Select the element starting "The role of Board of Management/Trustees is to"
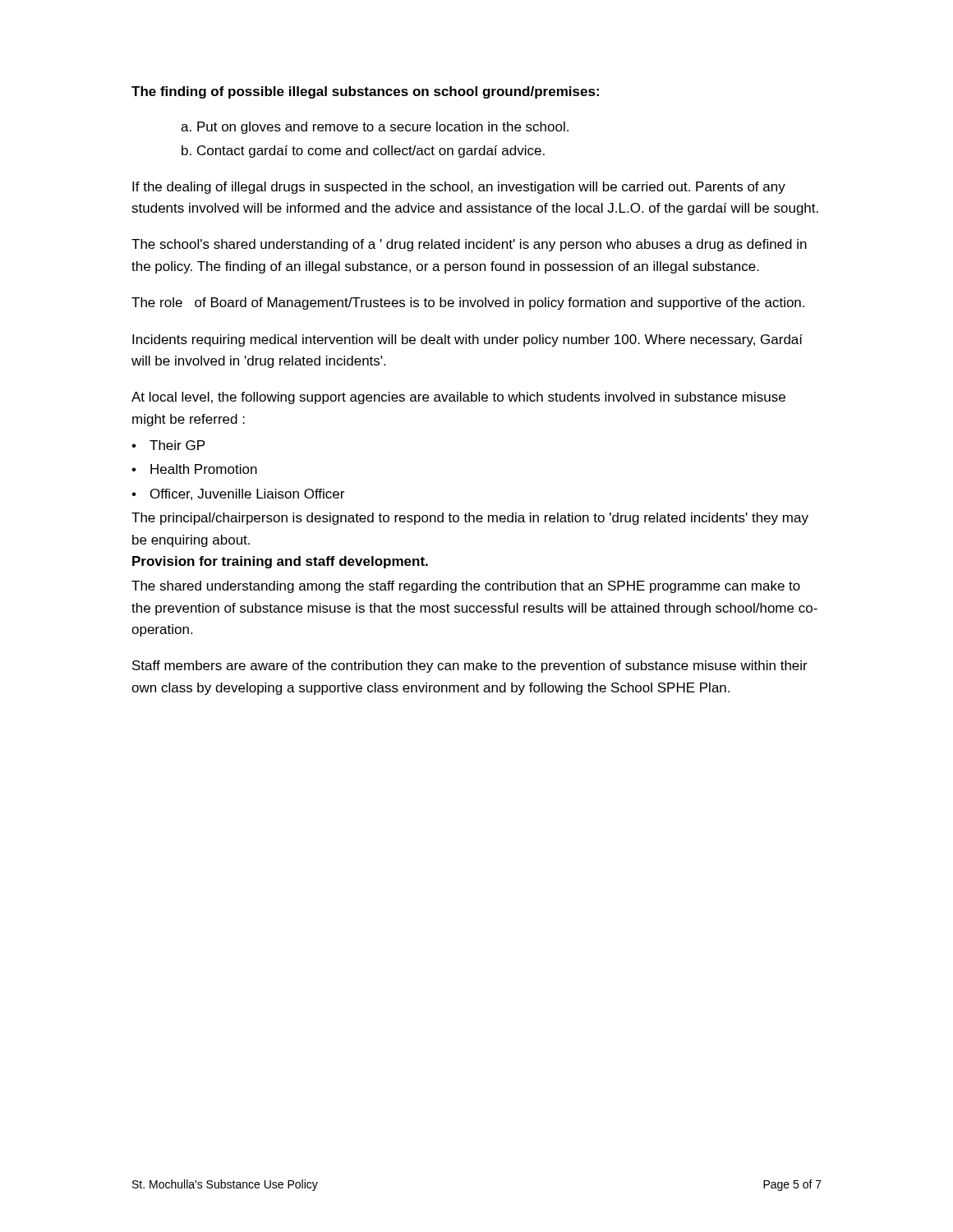Image resolution: width=953 pixels, height=1232 pixels. [x=468, y=303]
